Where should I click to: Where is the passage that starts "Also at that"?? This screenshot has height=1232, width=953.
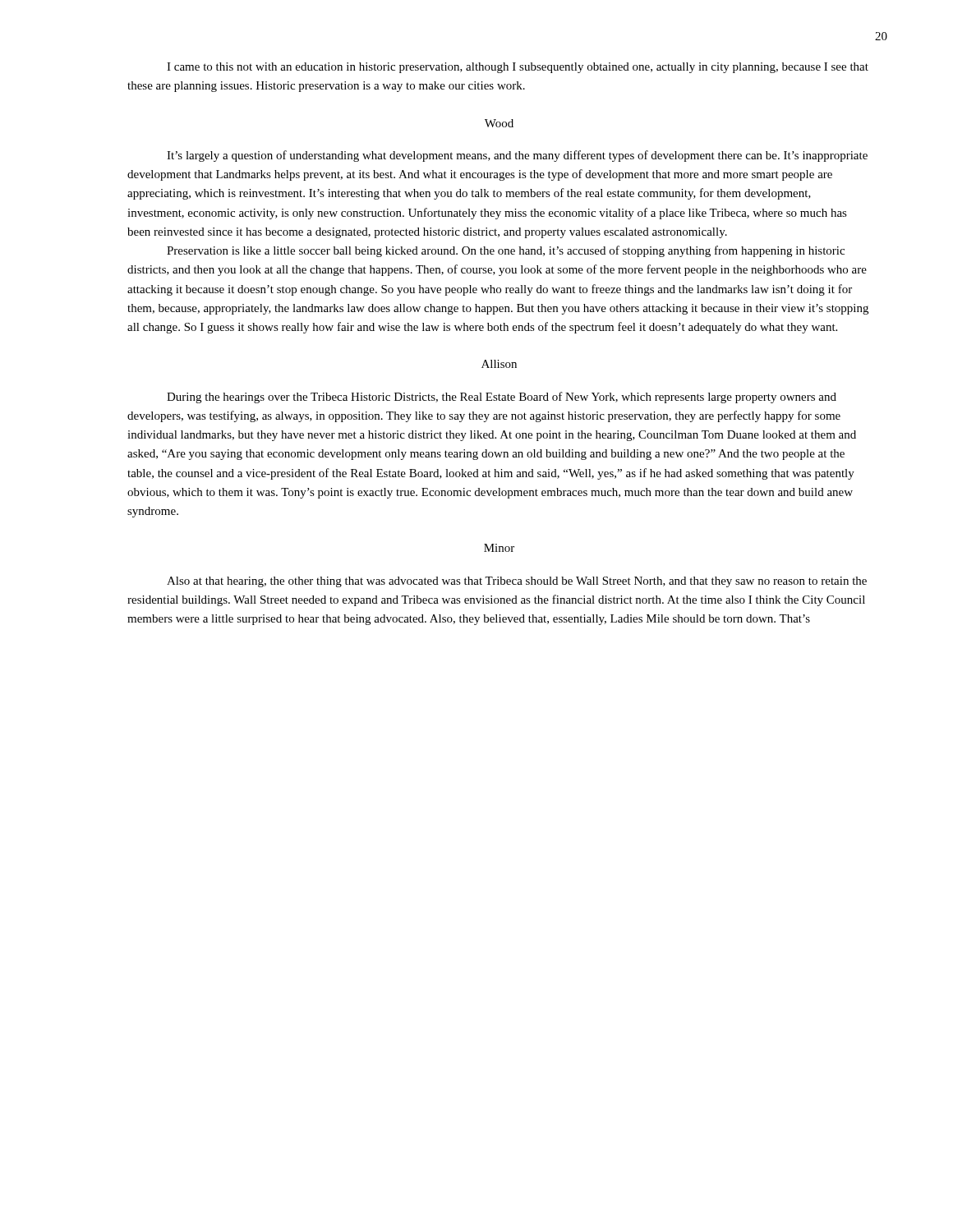tap(499, 600)
